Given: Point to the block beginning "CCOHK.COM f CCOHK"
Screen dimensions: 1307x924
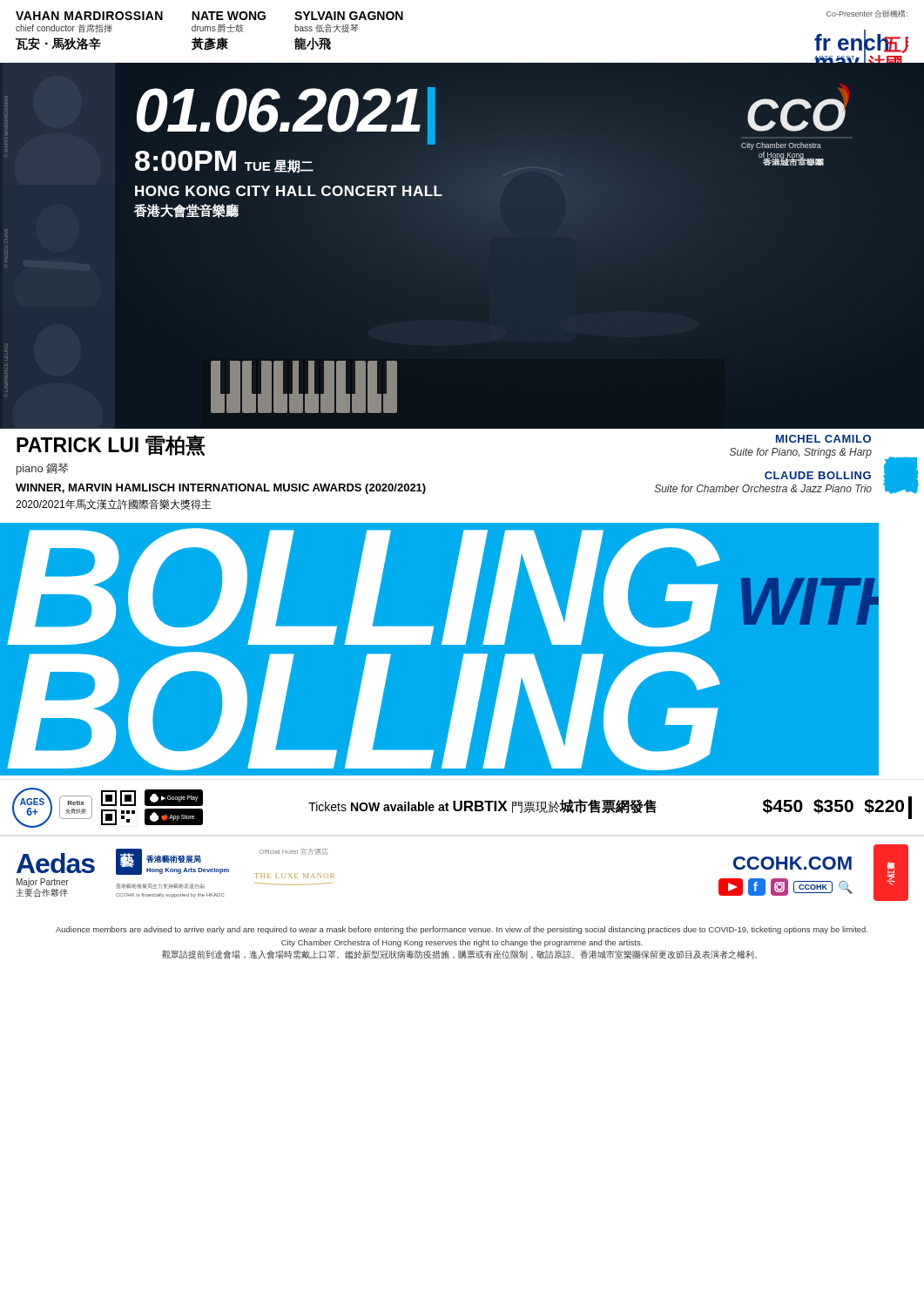Looking at the screenshot, I should pos(792,863).
